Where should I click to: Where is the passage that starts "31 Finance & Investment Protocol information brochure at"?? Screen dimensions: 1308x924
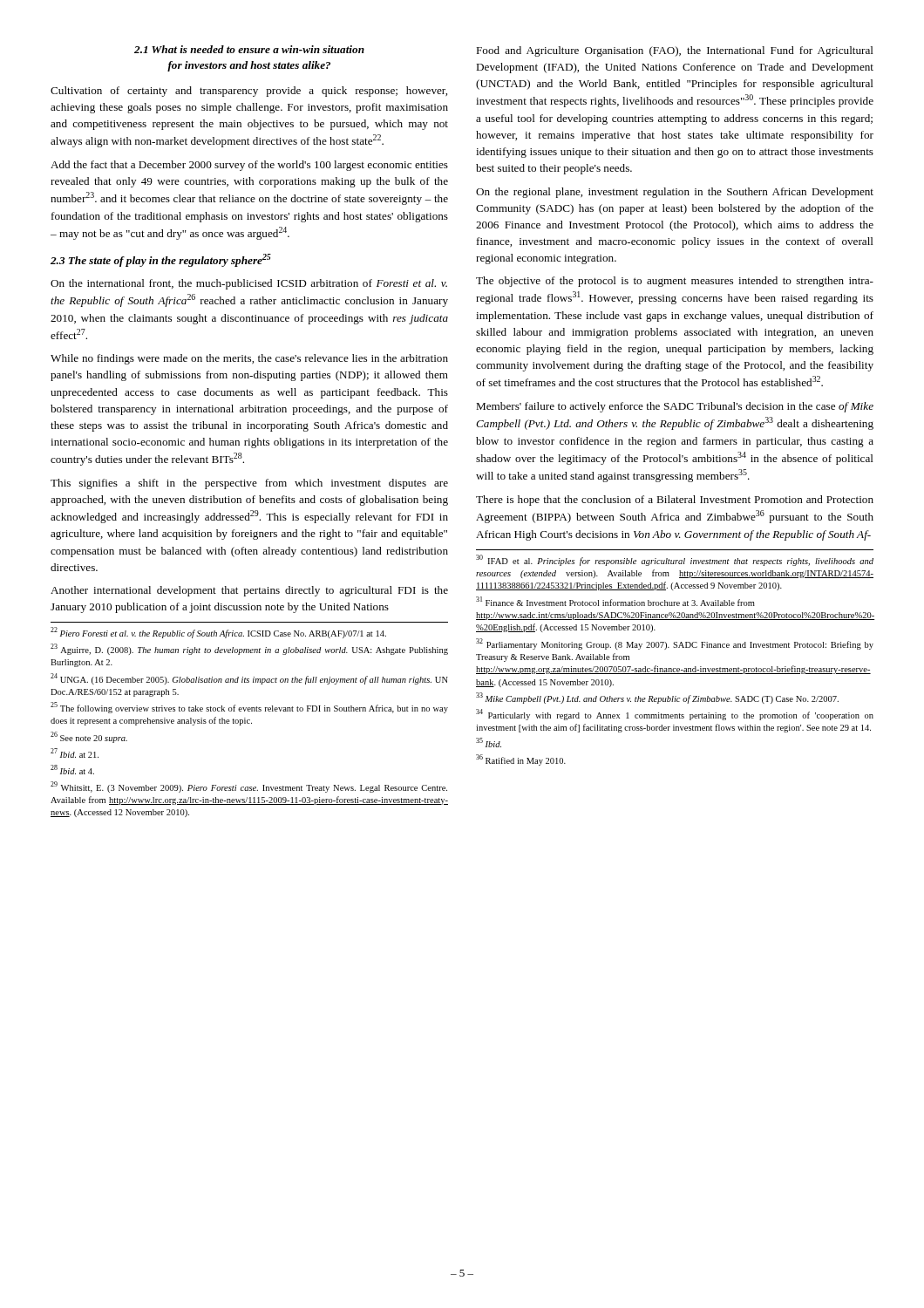tap(675, 614)
